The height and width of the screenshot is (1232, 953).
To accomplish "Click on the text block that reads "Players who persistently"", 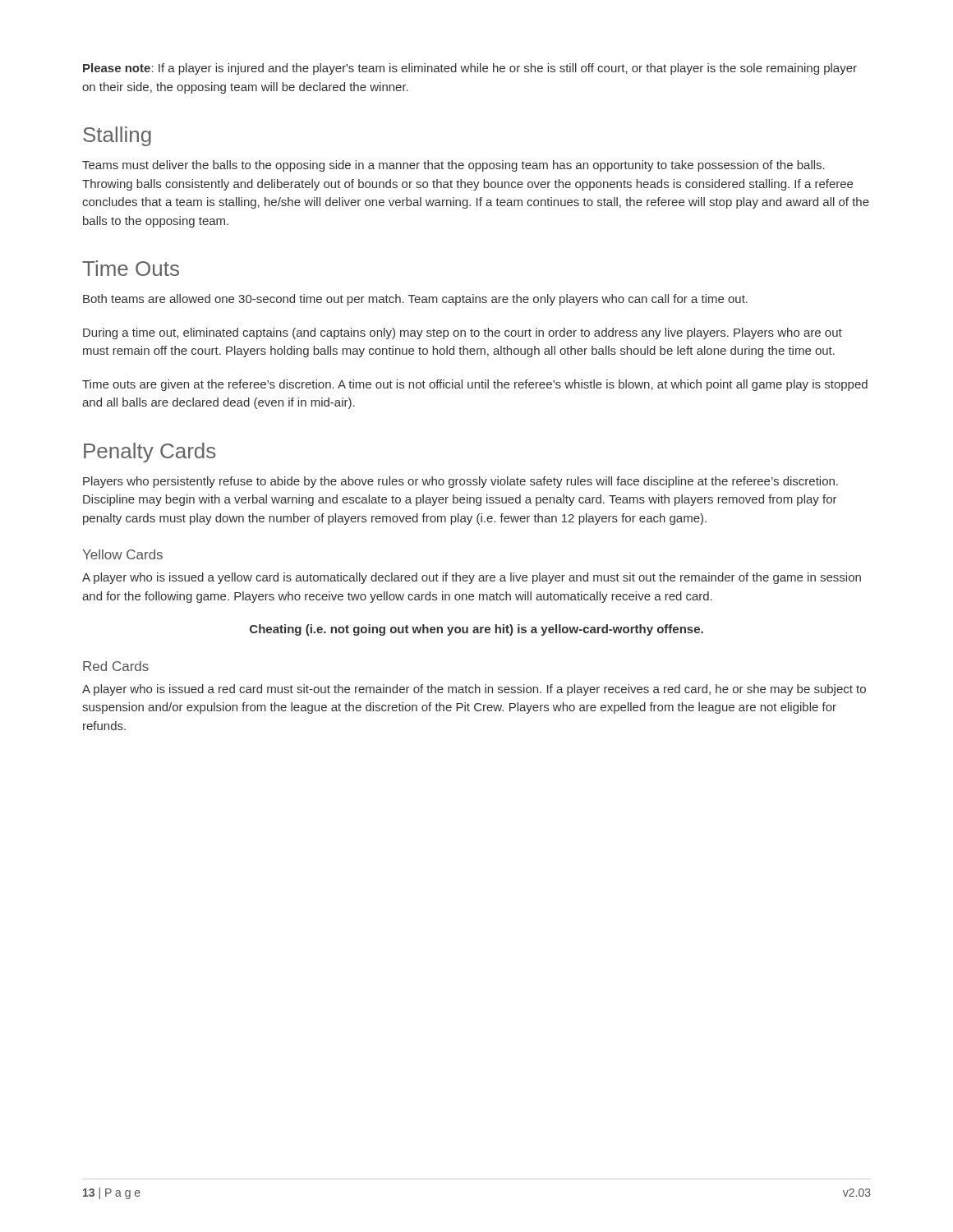I will pyautogui.click(x=462, y=499).
